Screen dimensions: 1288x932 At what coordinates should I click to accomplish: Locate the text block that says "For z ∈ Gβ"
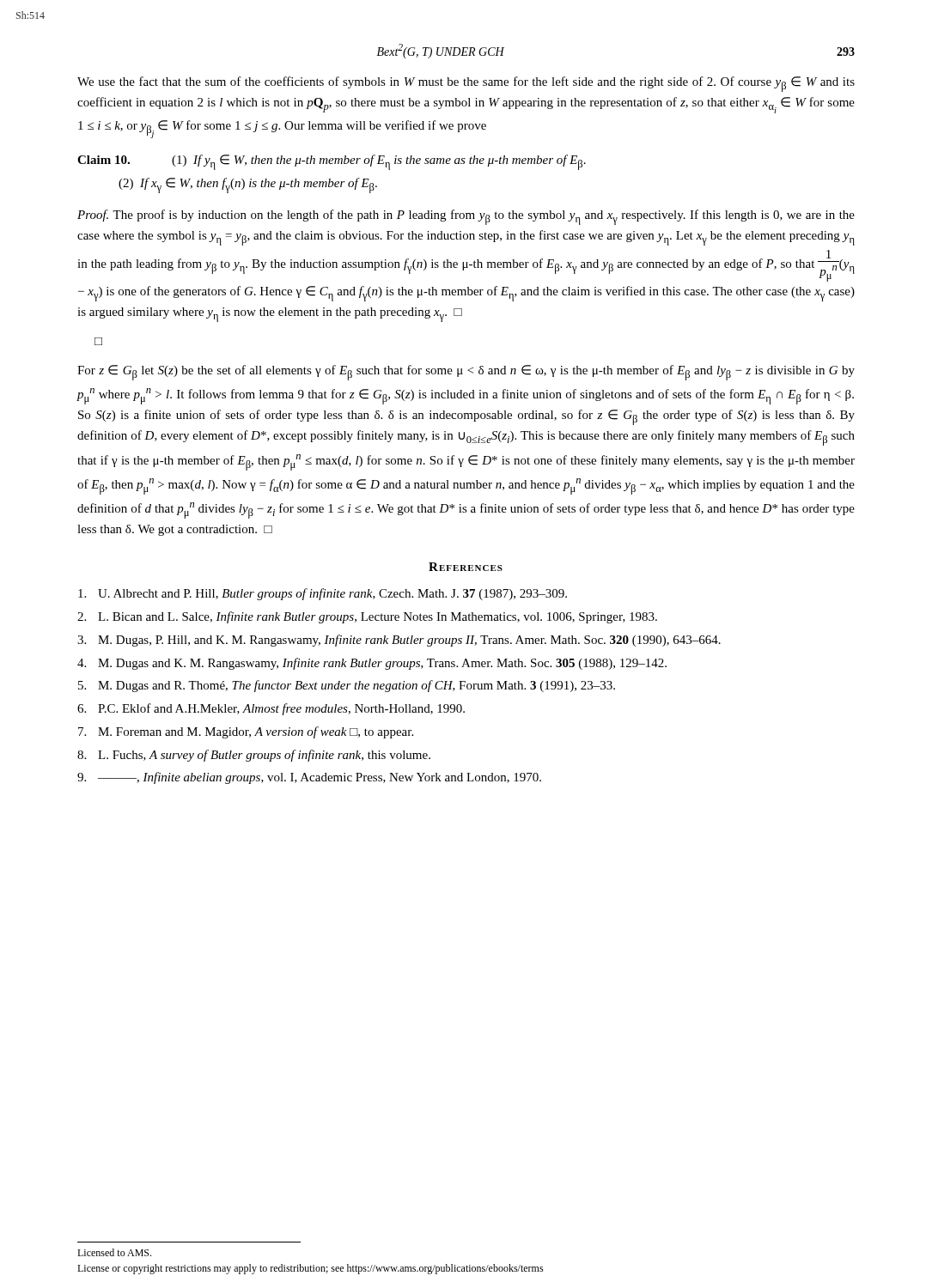tap(466, 449)
